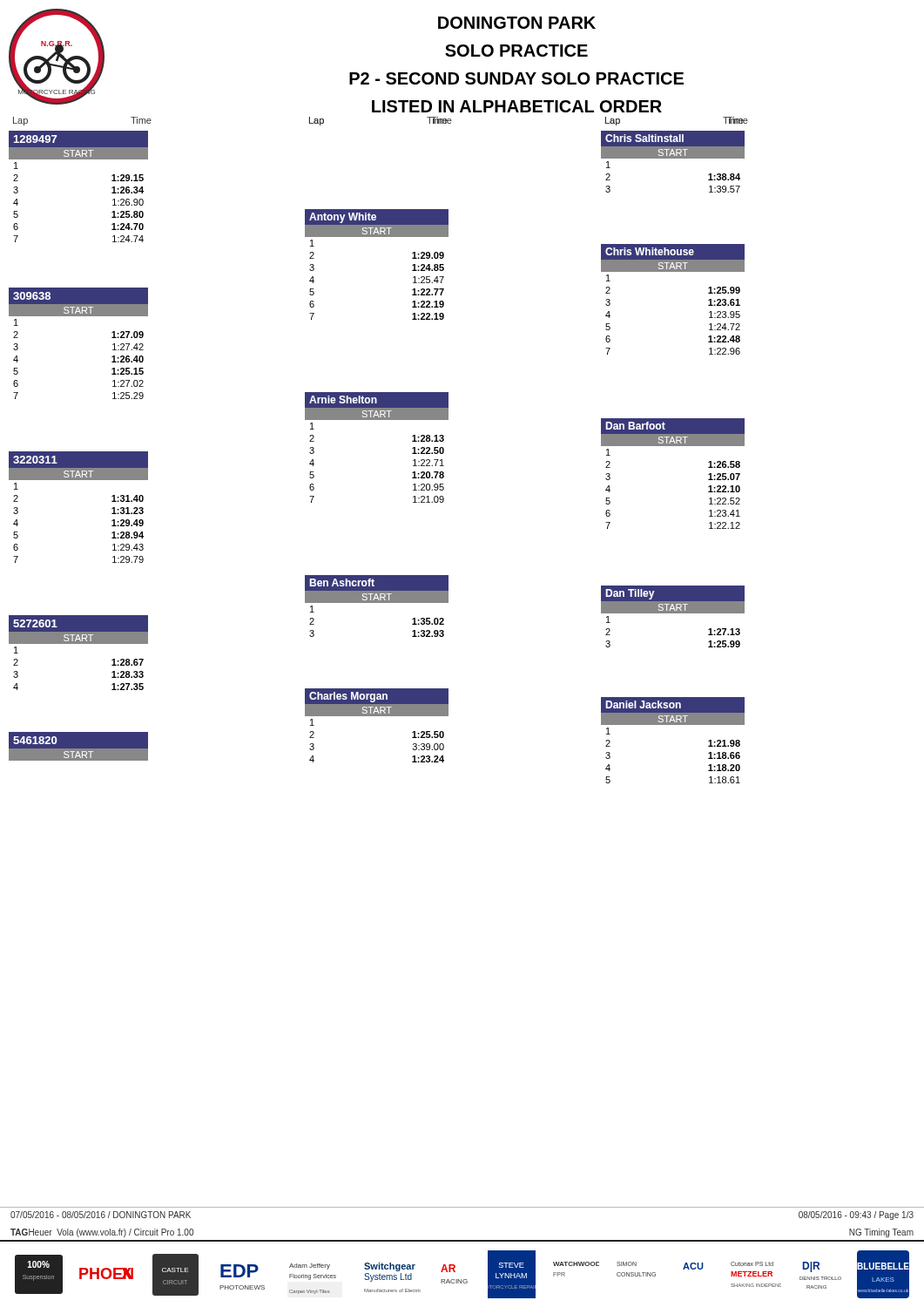Click on the table containing "1:24.74"
The width and height of the screenshot is (924, 1307).
(x=78, y=188)
